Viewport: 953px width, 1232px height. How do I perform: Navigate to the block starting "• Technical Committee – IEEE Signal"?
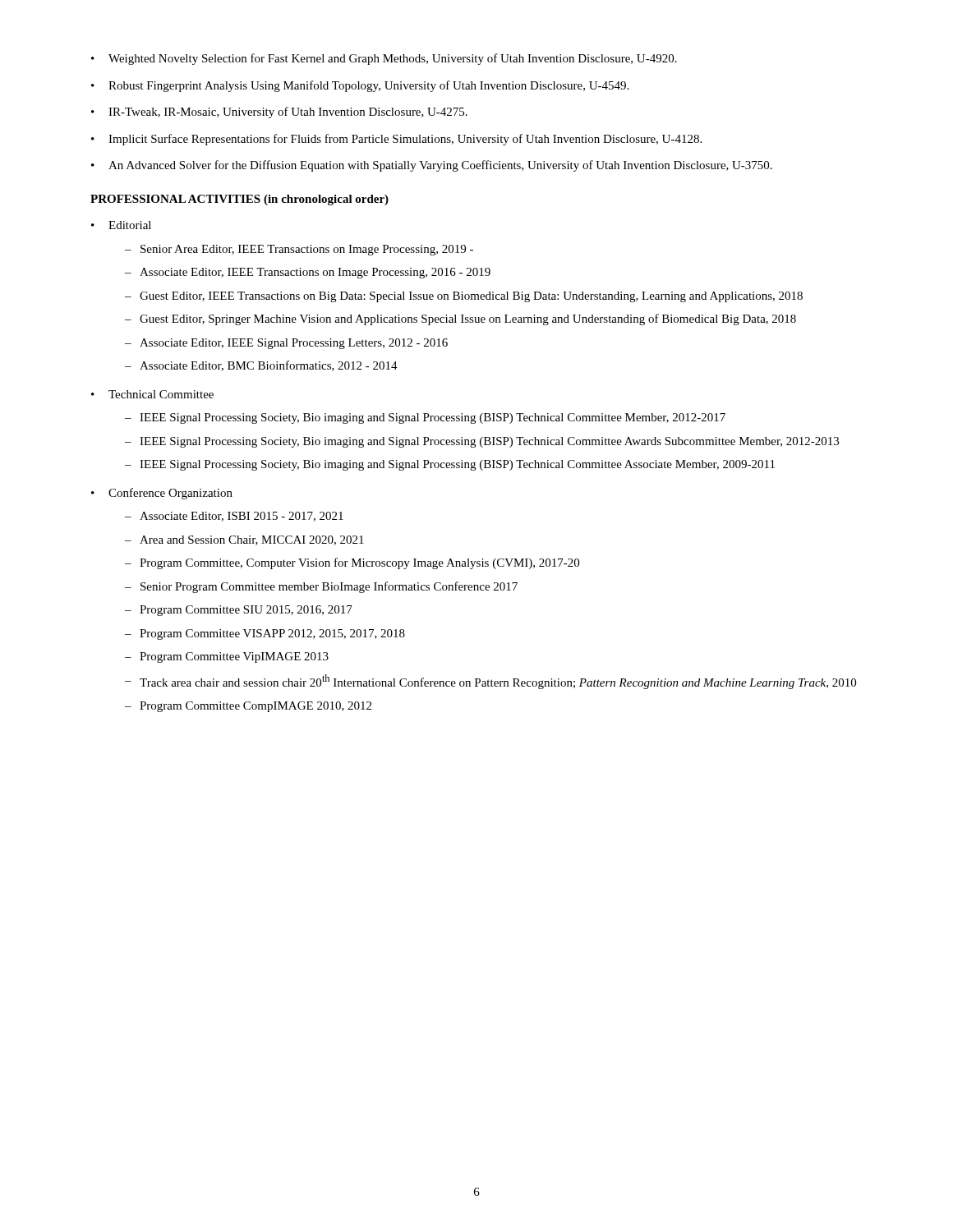[476, 432]
